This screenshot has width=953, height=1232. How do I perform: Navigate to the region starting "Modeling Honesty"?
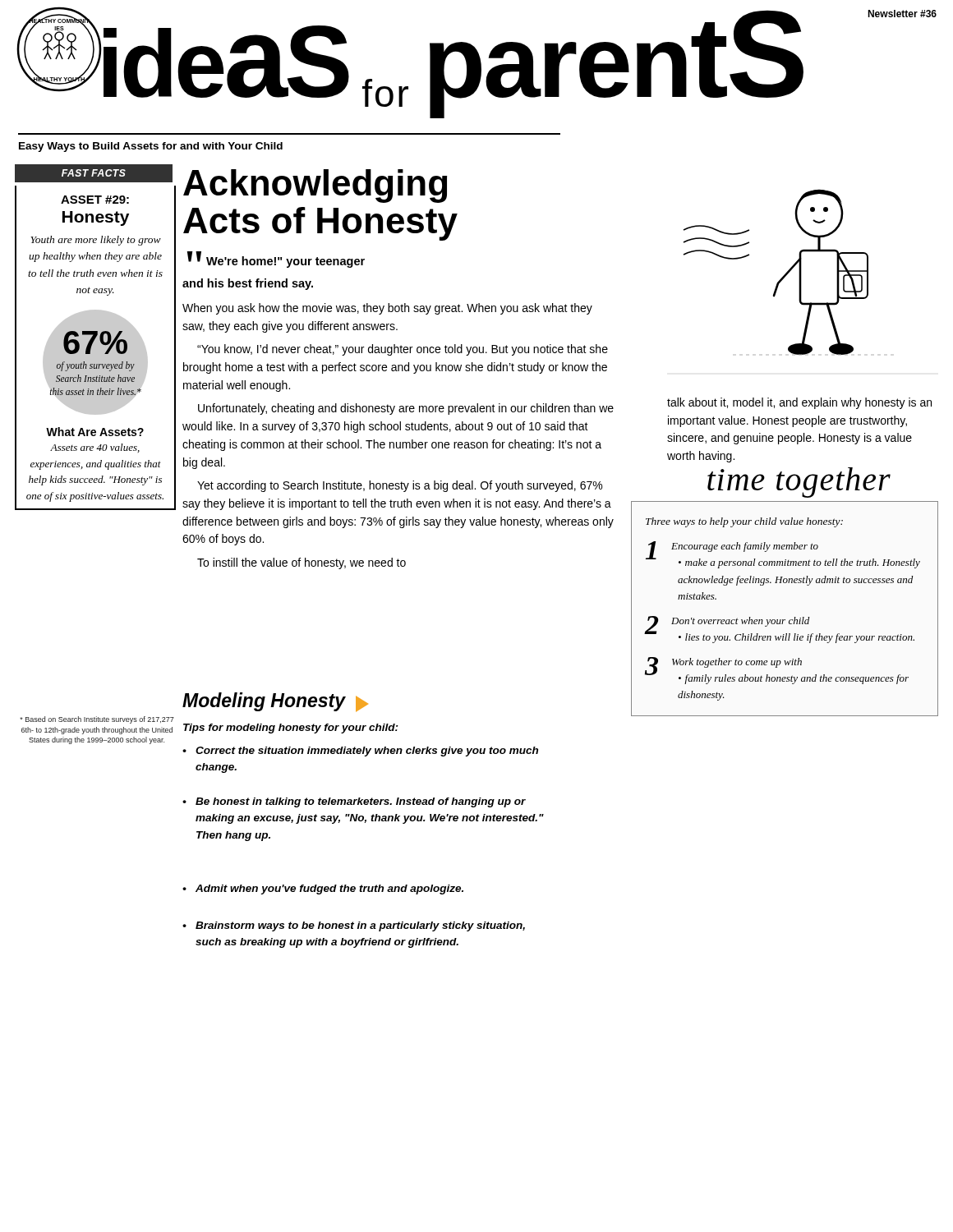click(277, 702)
